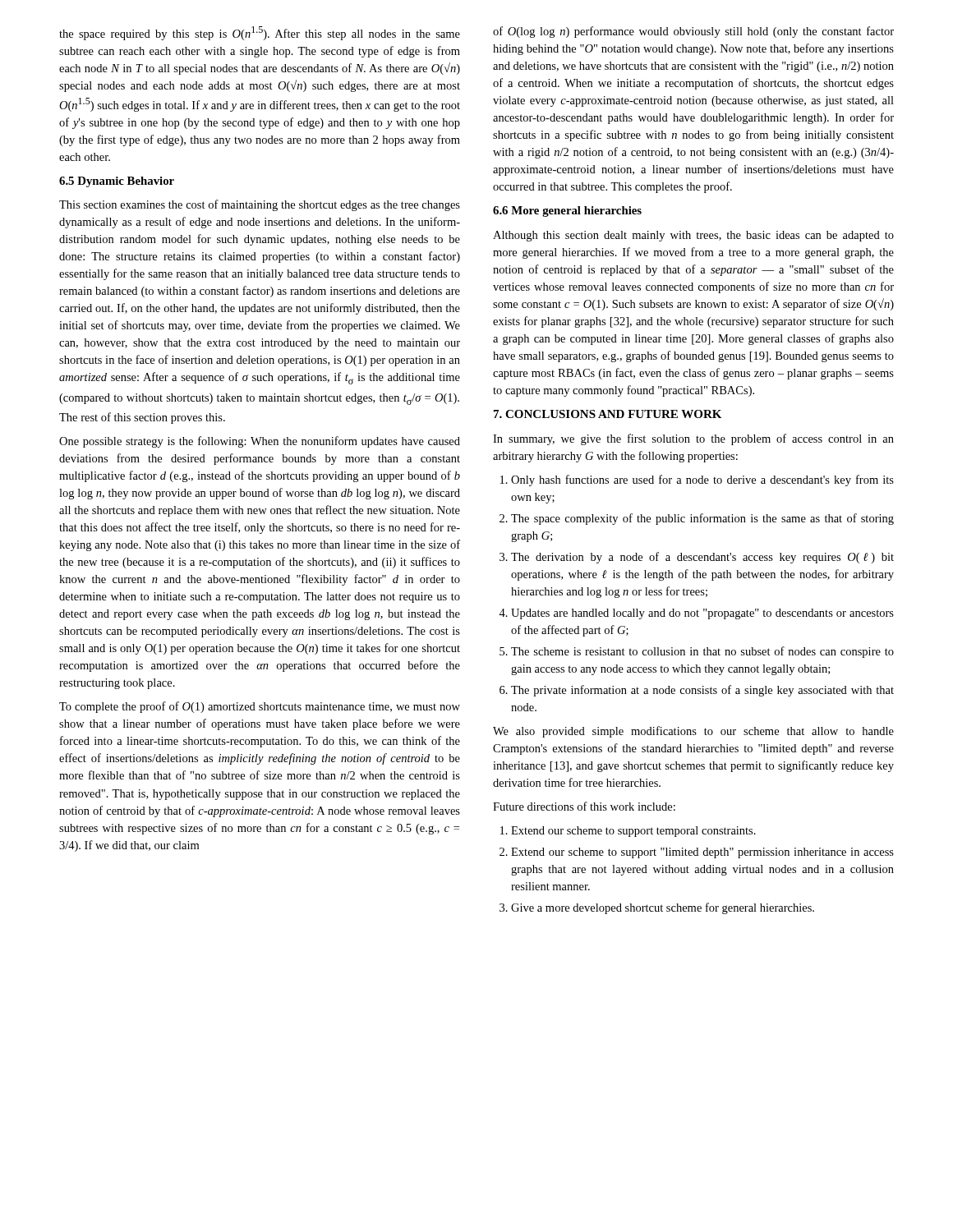The width and height of the screenshot is (953, 1232).
Task: Where is the passage that starts "Extend our scheme to support"?
Action: 693,869
